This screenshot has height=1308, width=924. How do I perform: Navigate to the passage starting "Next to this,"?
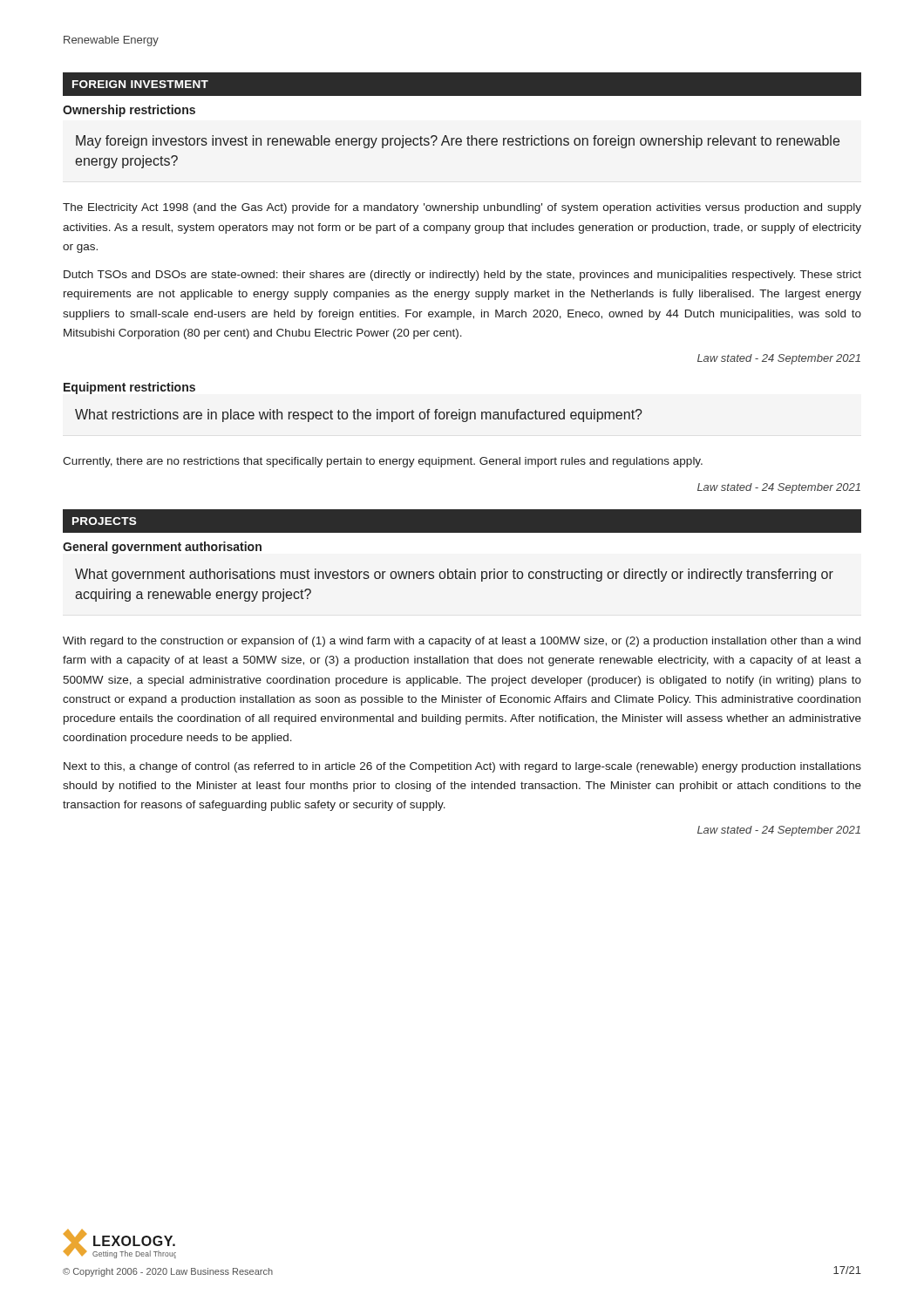click(462, 785)
